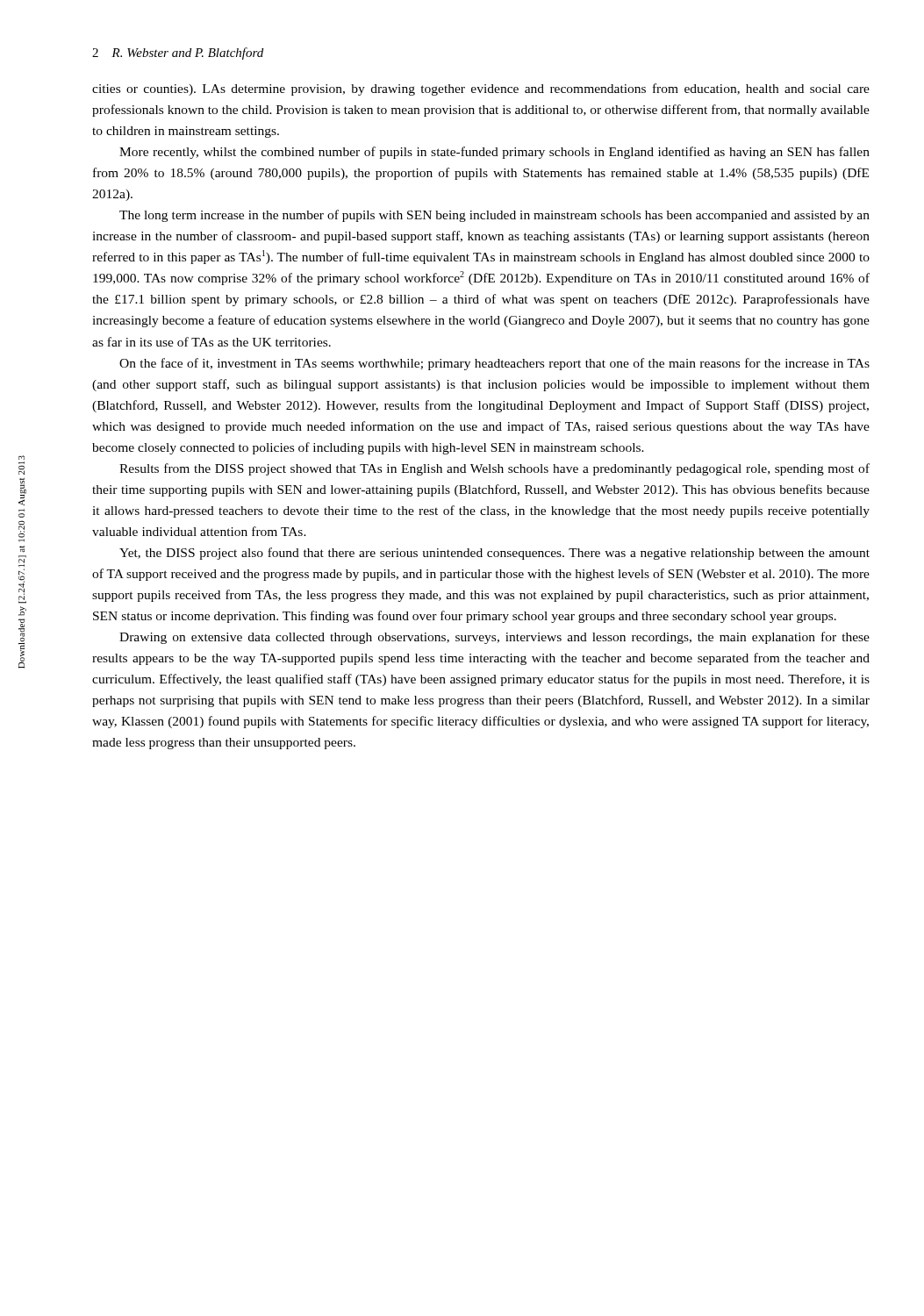
Task: Locate the text block that says "Yet, the DISS project also found that there"
Action: (x=481, y=584)
